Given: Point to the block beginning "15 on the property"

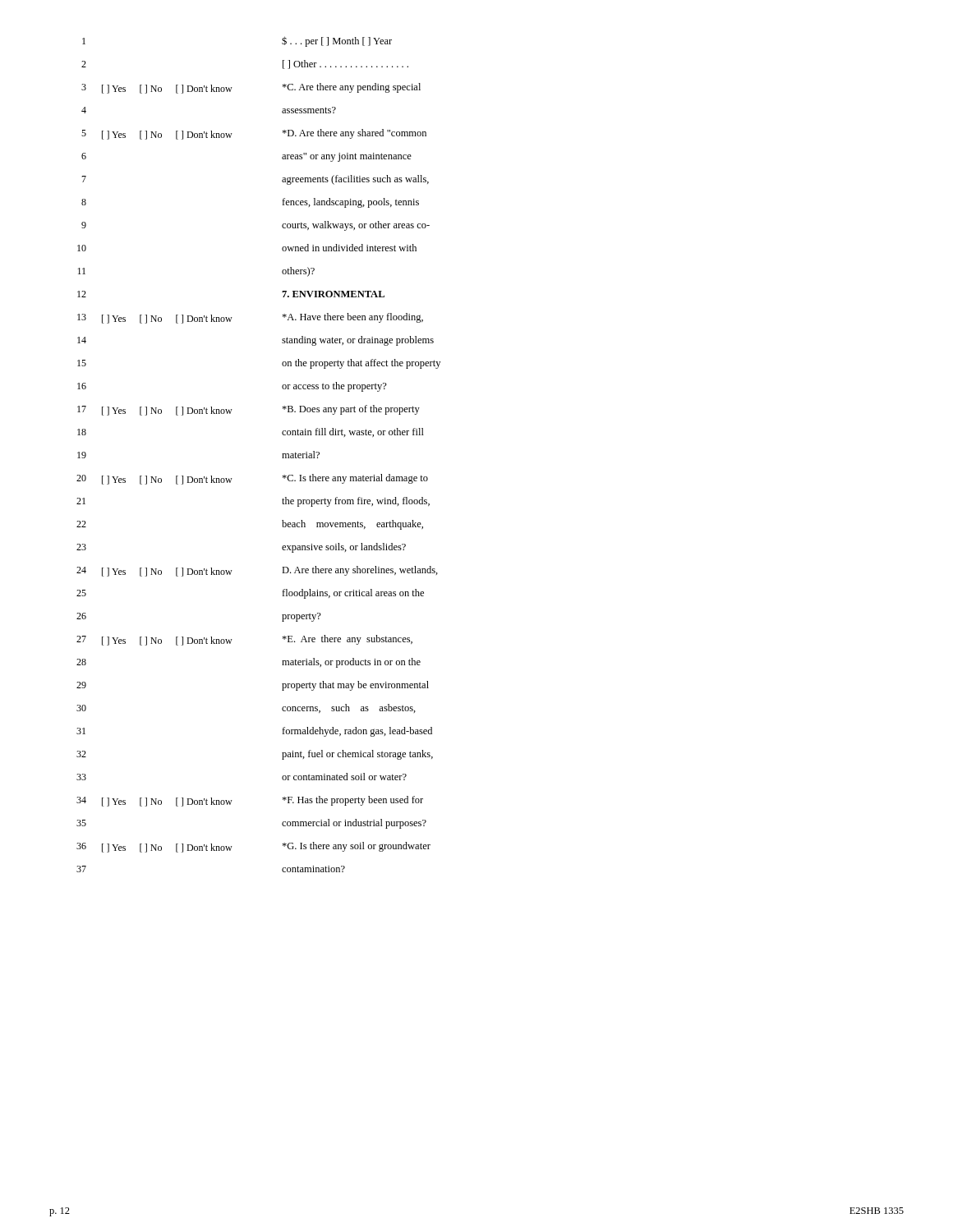Looking at the screenshot, I should tap(83, 363).
